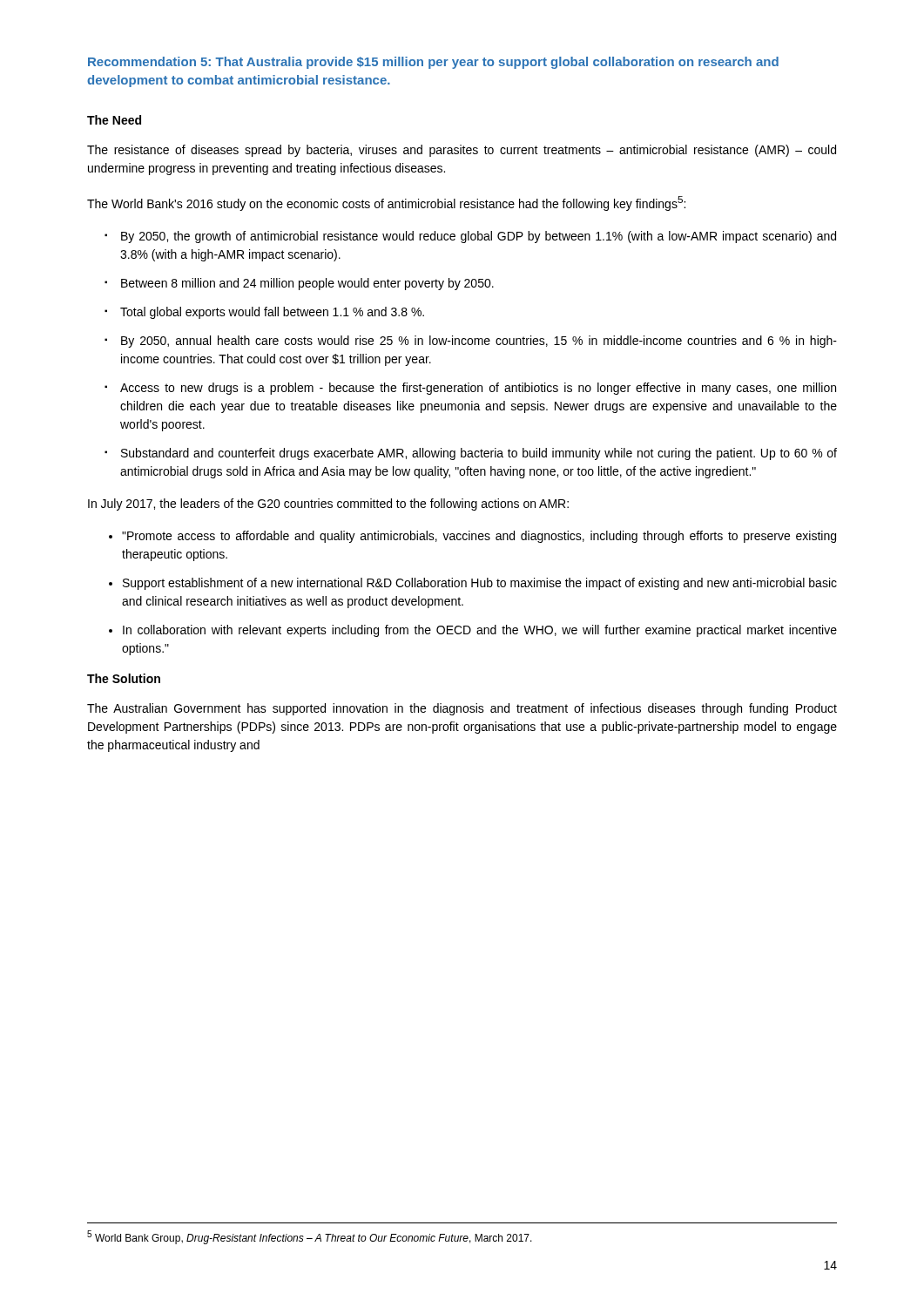Locate the list item that says "Between 8 million and"

[x=307, y=283]
